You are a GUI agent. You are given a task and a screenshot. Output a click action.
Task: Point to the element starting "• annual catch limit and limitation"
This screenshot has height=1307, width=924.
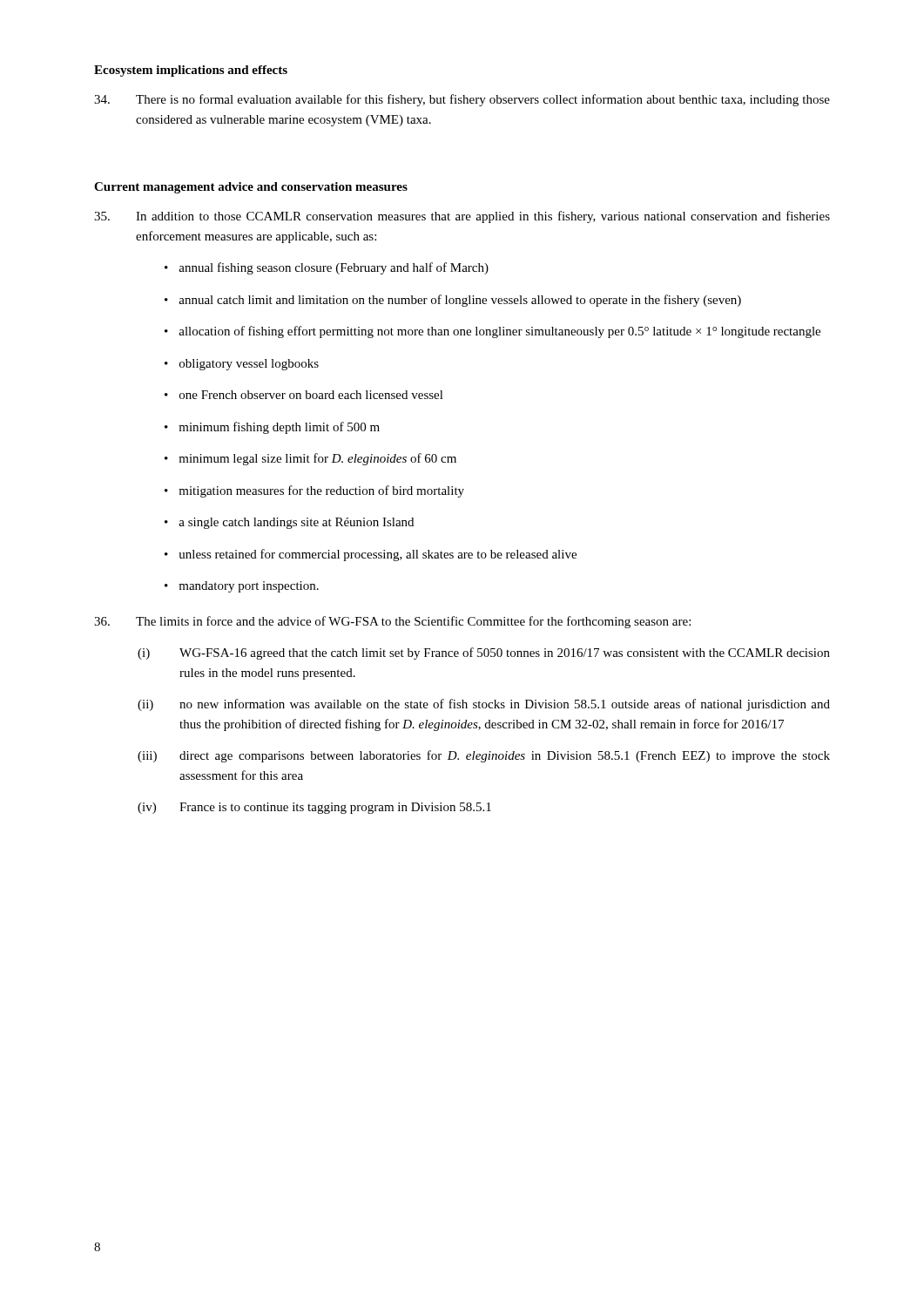click(497, 300)
